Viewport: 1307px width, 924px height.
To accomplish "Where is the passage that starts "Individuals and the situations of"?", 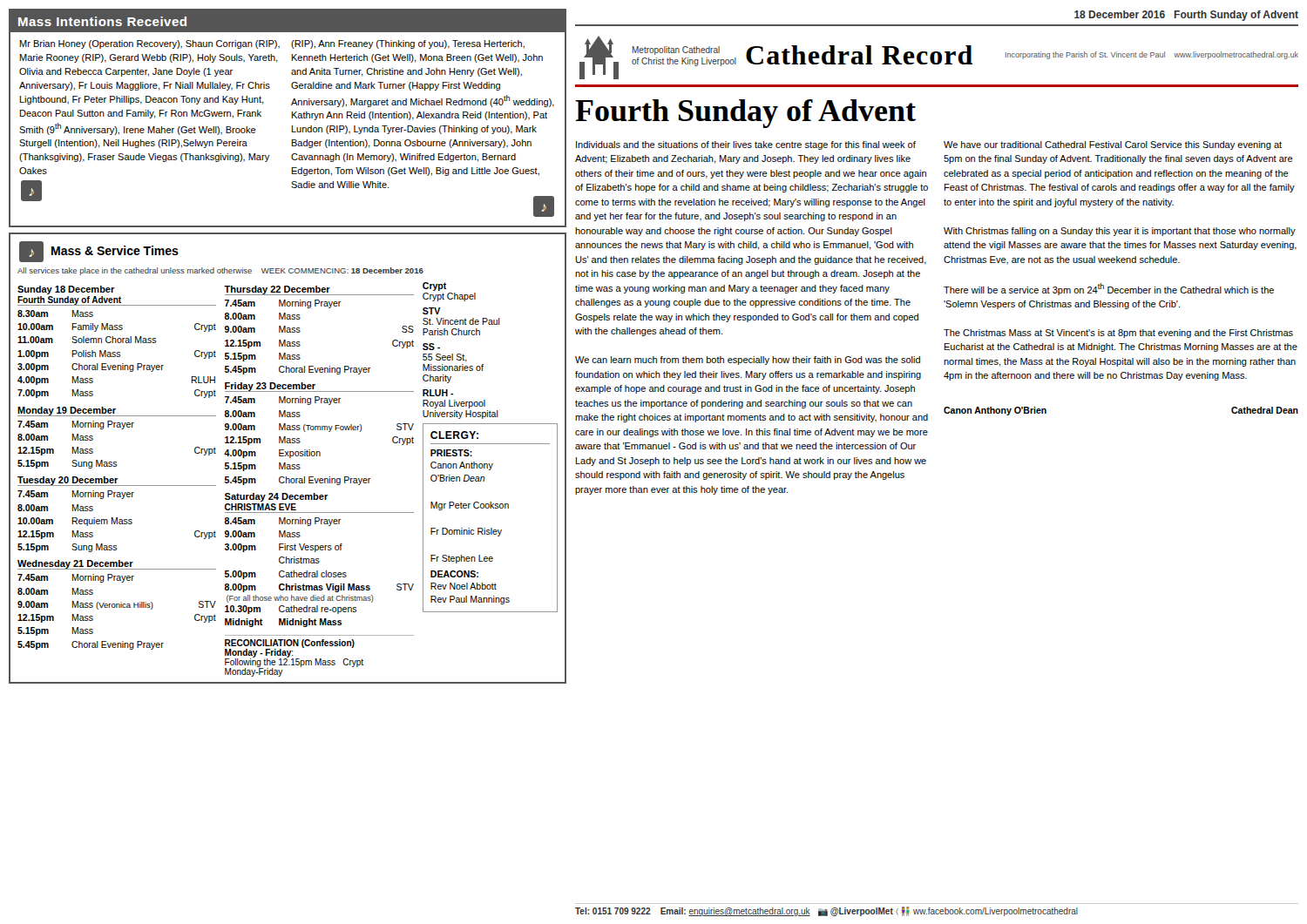I will click(752, 317).
